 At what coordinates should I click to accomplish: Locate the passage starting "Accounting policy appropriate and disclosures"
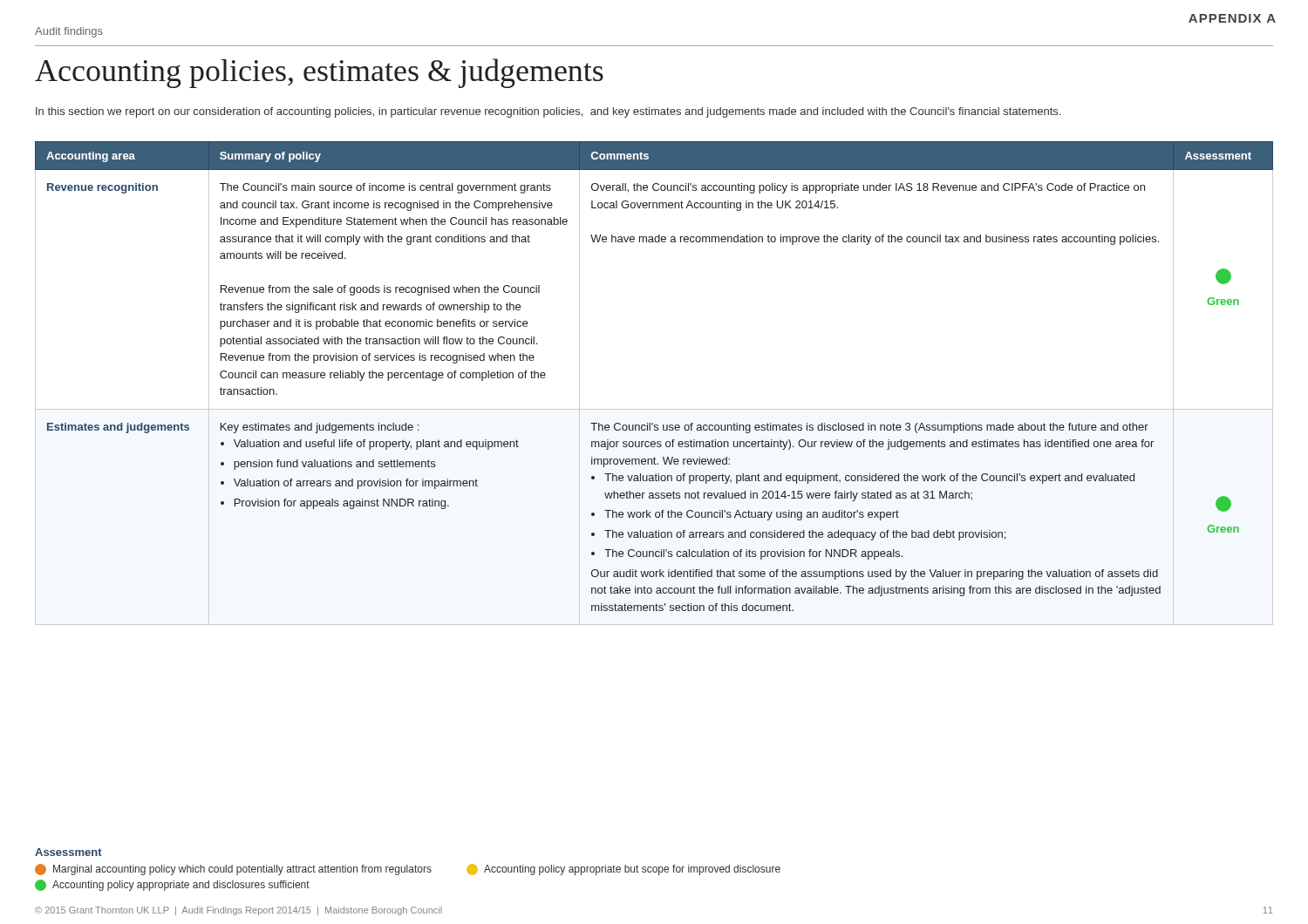(x=172, y=885)
